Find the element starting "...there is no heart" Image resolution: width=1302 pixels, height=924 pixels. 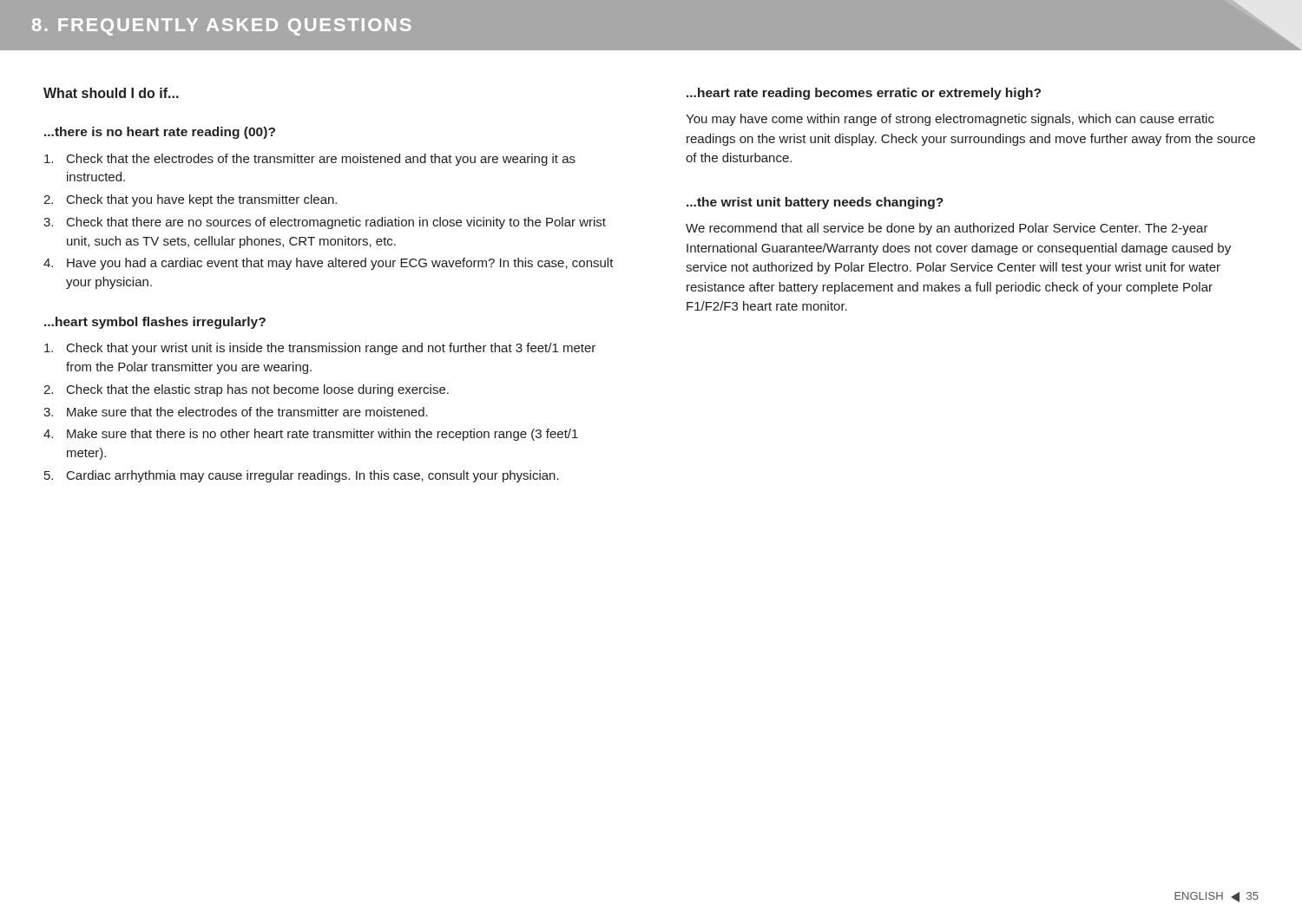tap(160, 132)
